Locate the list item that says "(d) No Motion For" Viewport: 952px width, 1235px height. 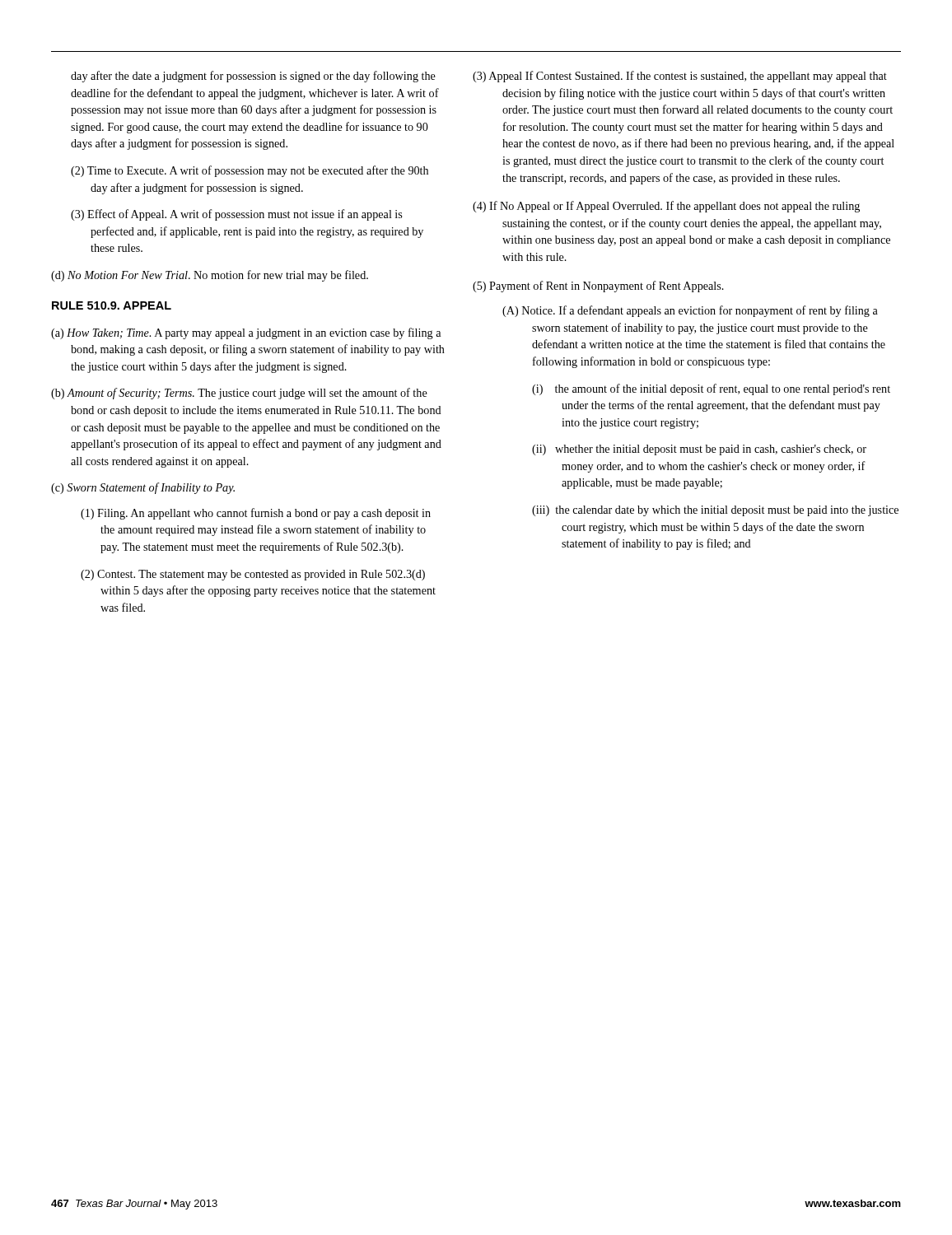[x=210, y=275]
